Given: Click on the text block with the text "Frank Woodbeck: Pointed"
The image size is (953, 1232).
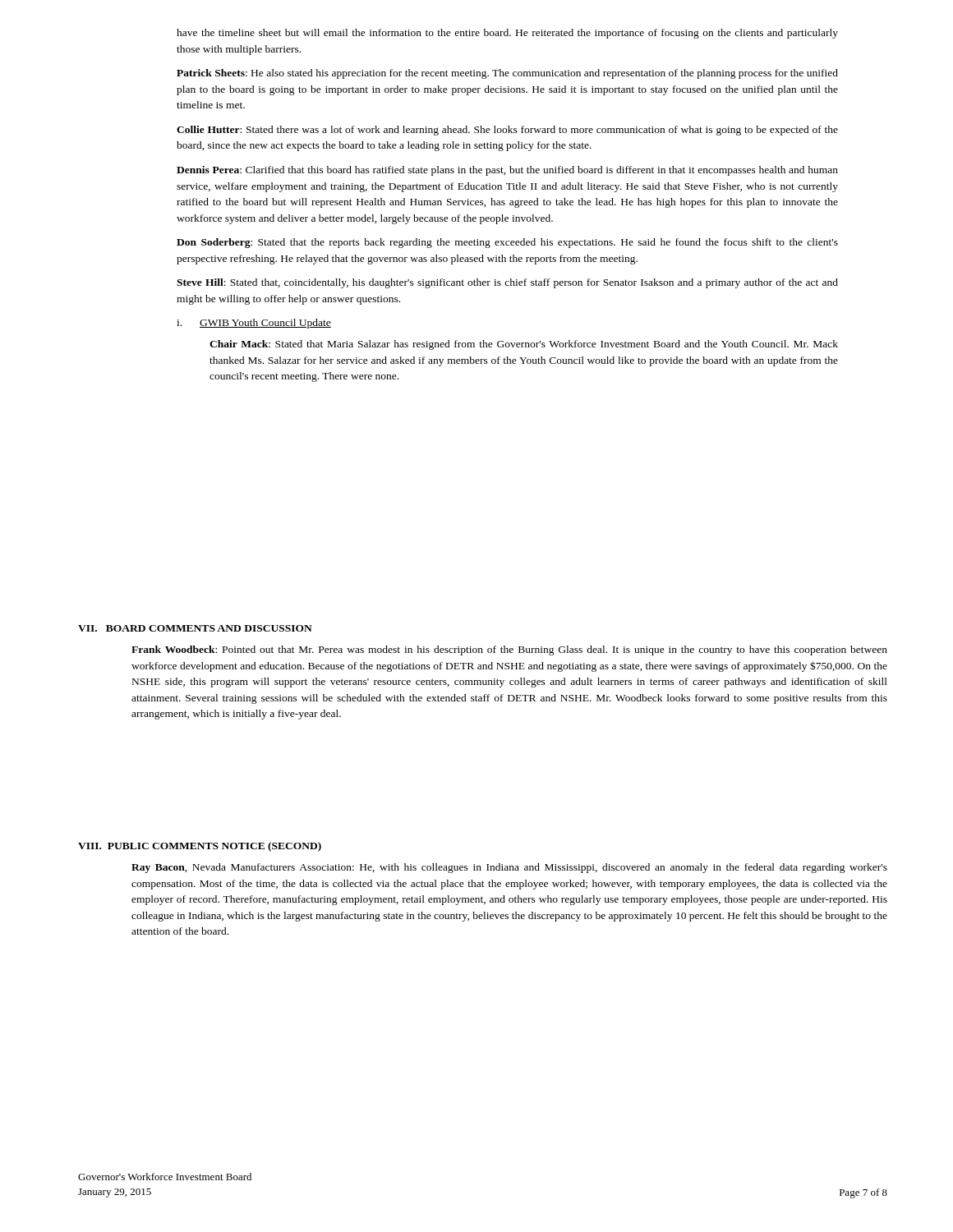Looking at the screenshot, I should pyautogui.click(x=509, y=682).
